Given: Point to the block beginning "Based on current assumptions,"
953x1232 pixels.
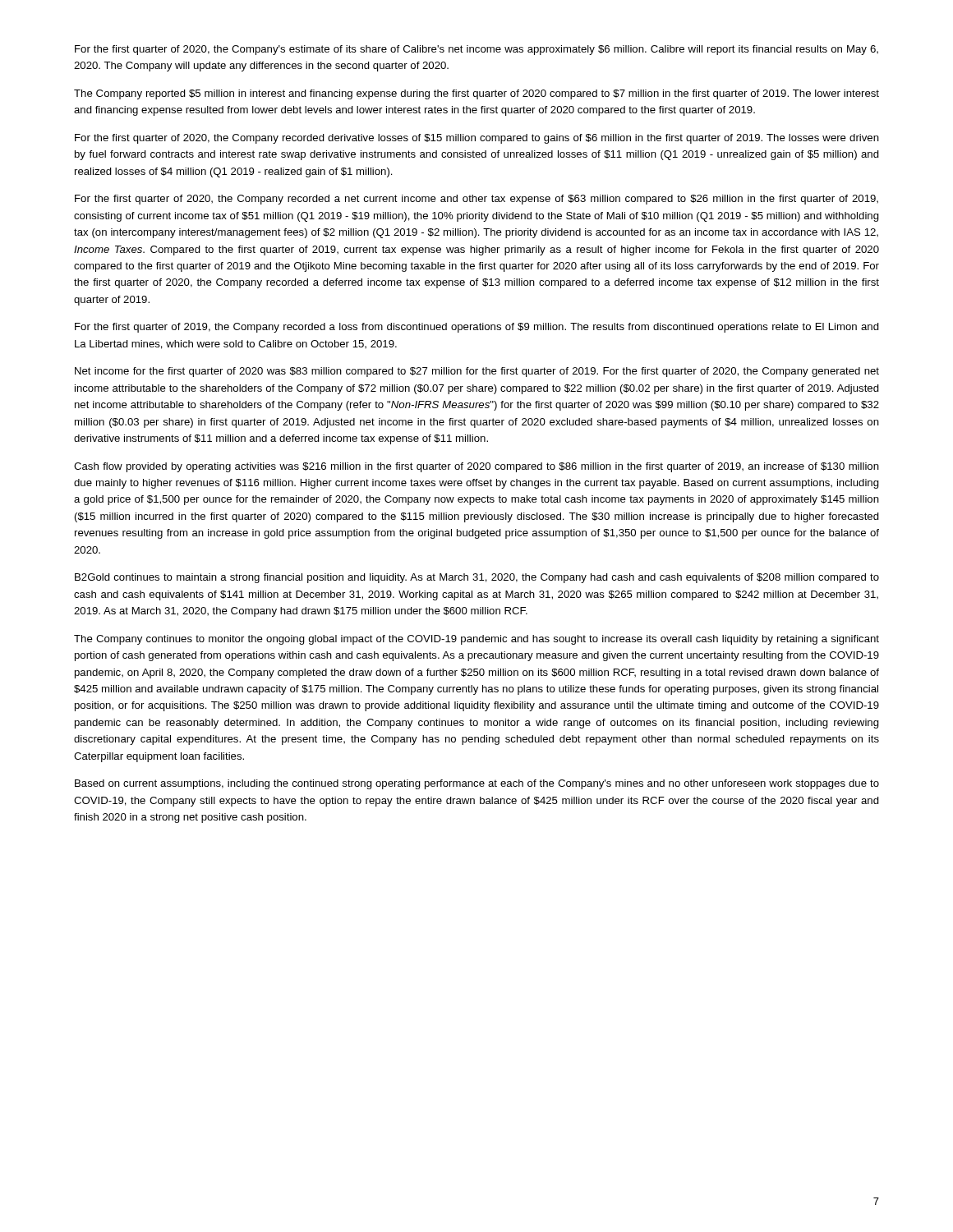Looking at the screenshot, I should click(x=476, y=800).
